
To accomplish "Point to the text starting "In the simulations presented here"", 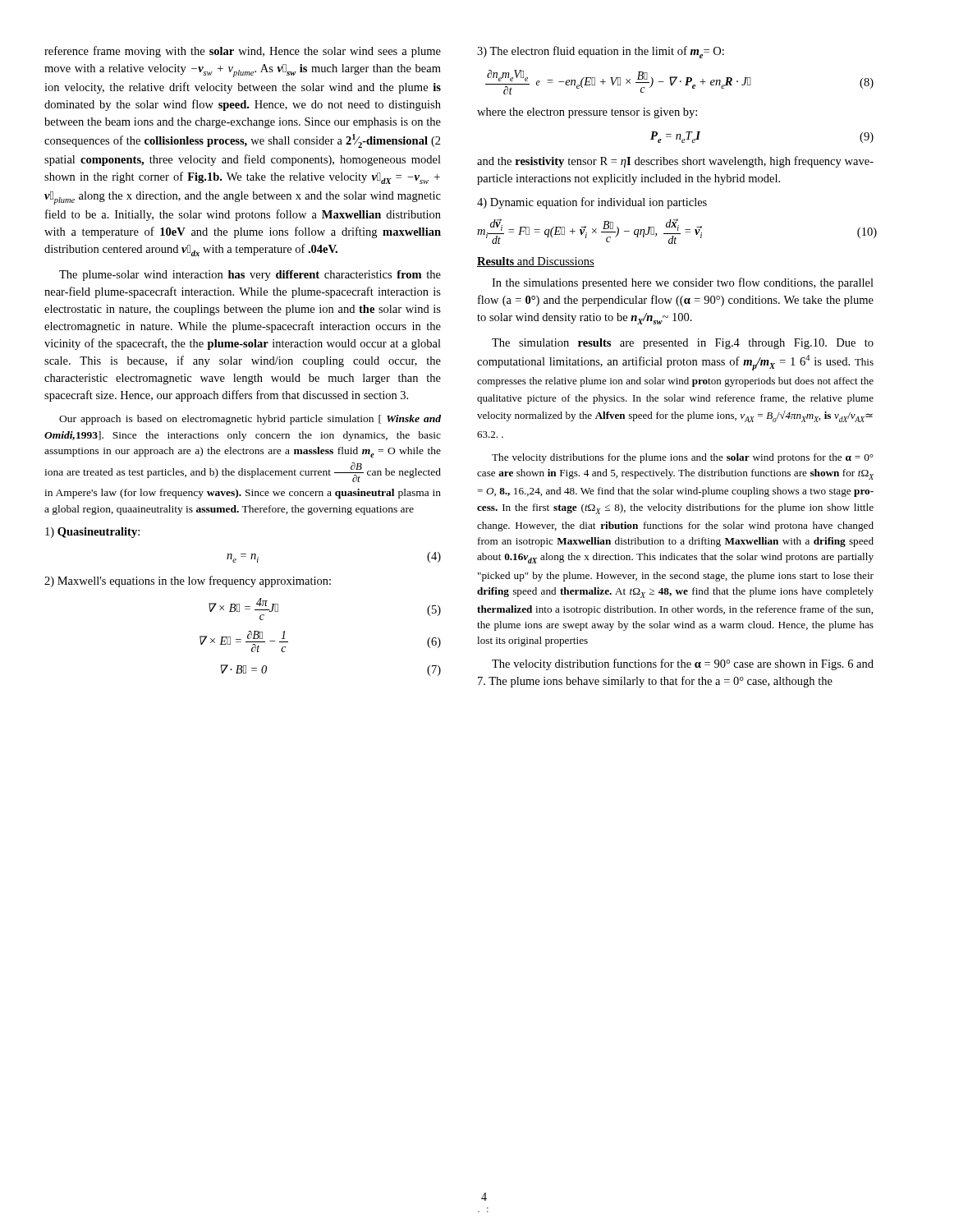I will point(675,301).
